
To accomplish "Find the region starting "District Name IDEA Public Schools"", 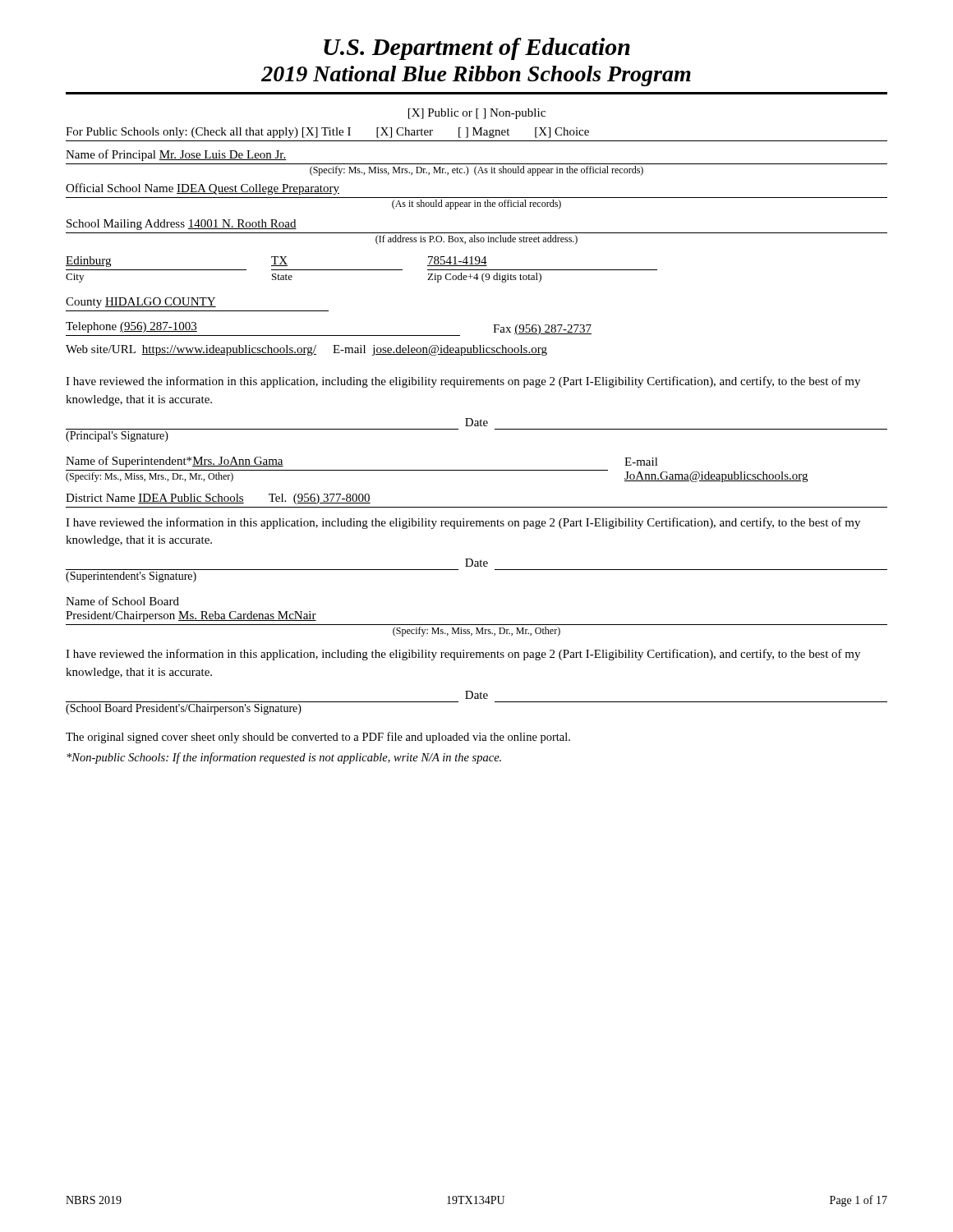I will tap(476, 499).
